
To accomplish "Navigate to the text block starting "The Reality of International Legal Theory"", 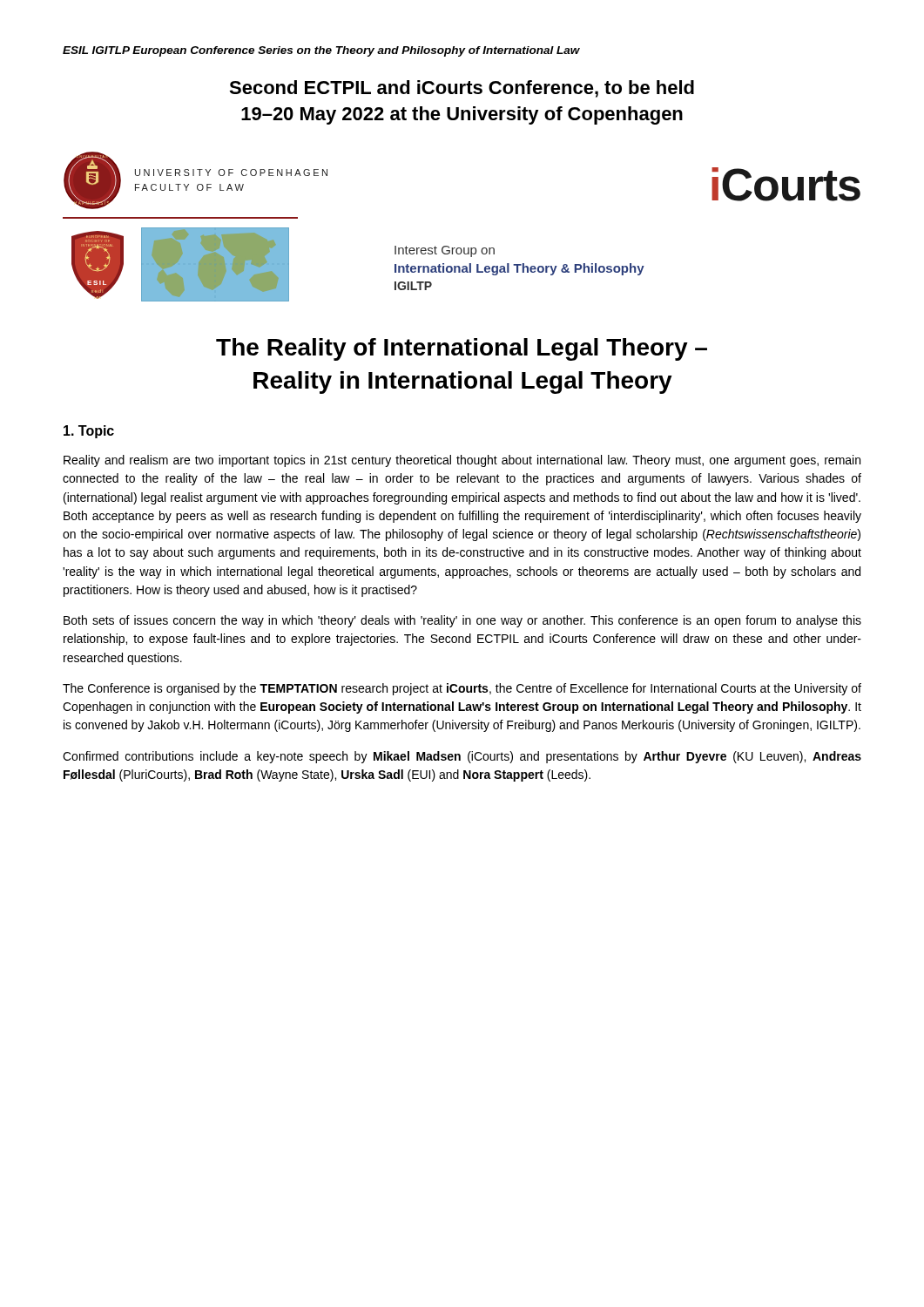I will click(x=462, y=364).
